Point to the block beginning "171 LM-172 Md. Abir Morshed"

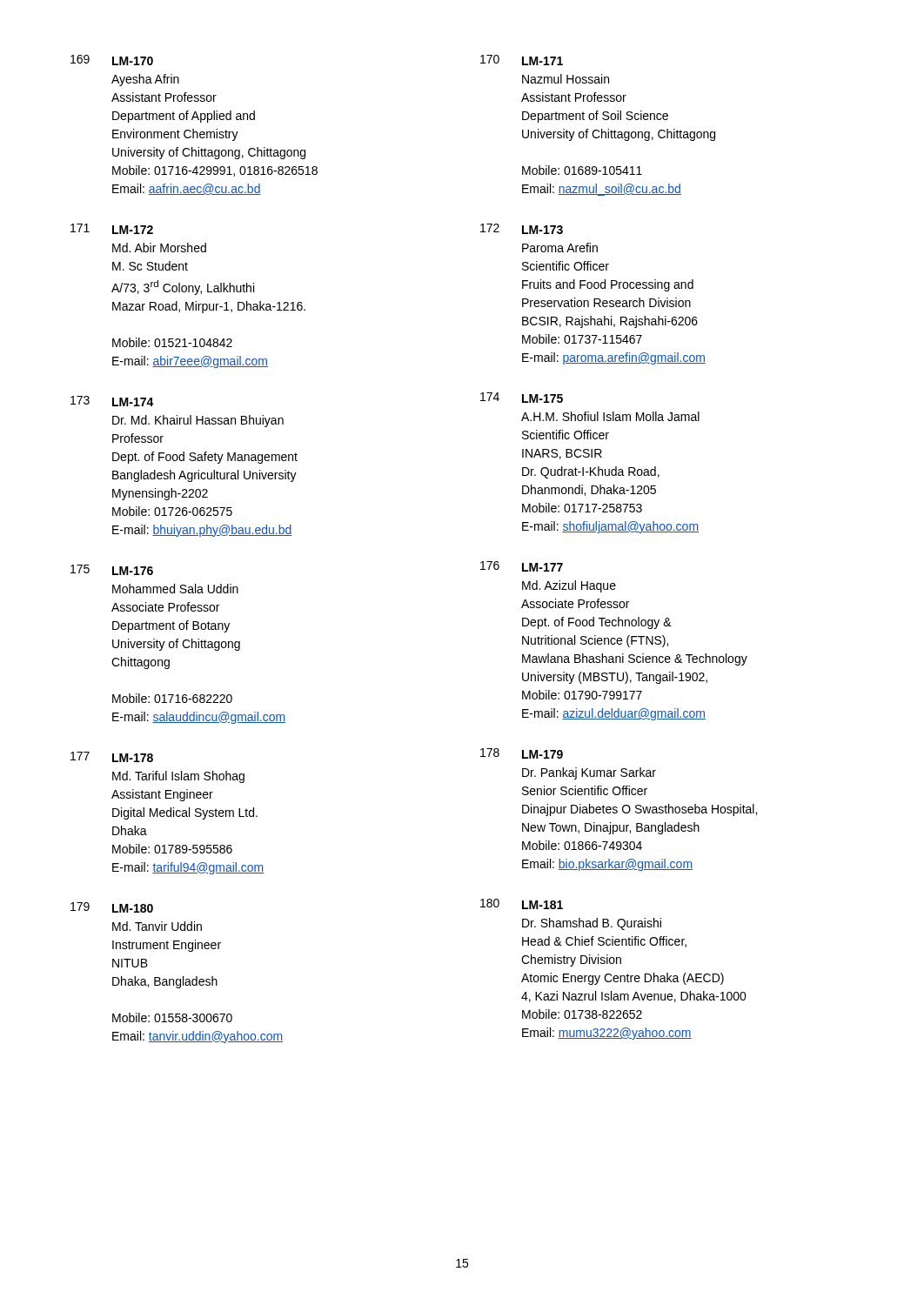tap(257, 296)
